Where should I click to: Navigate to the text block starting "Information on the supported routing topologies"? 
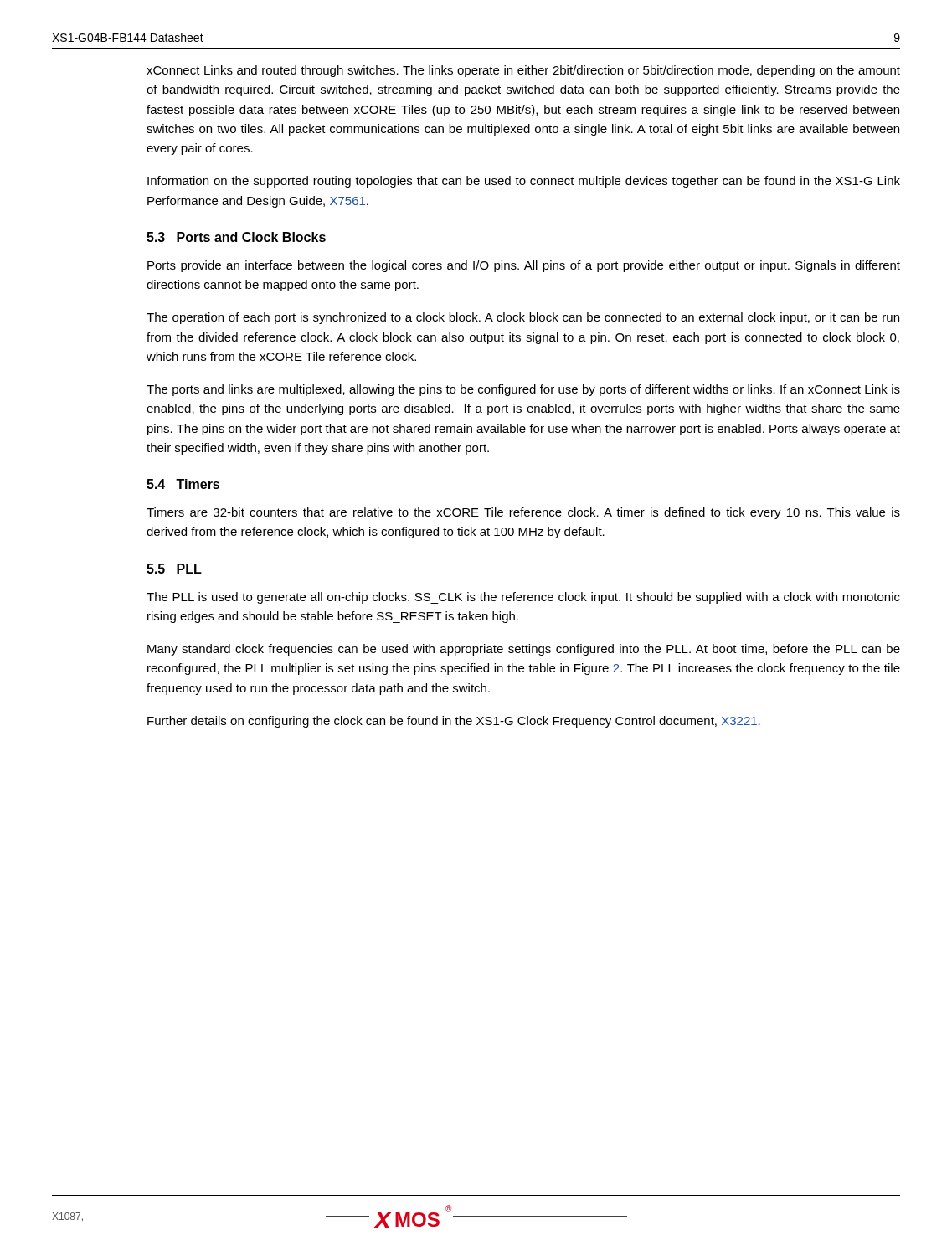523,190
